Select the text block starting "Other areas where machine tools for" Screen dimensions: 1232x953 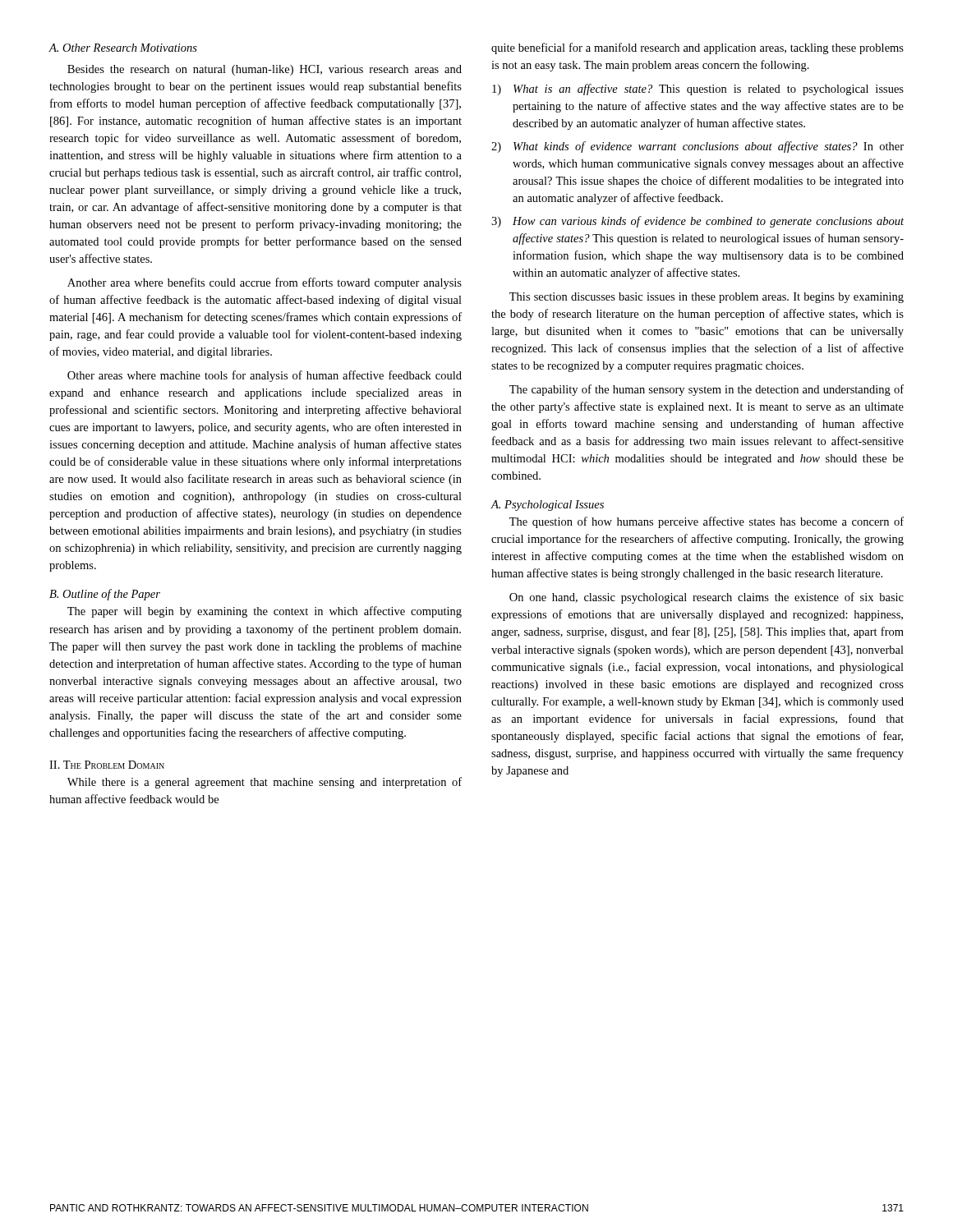click(255, 471)
